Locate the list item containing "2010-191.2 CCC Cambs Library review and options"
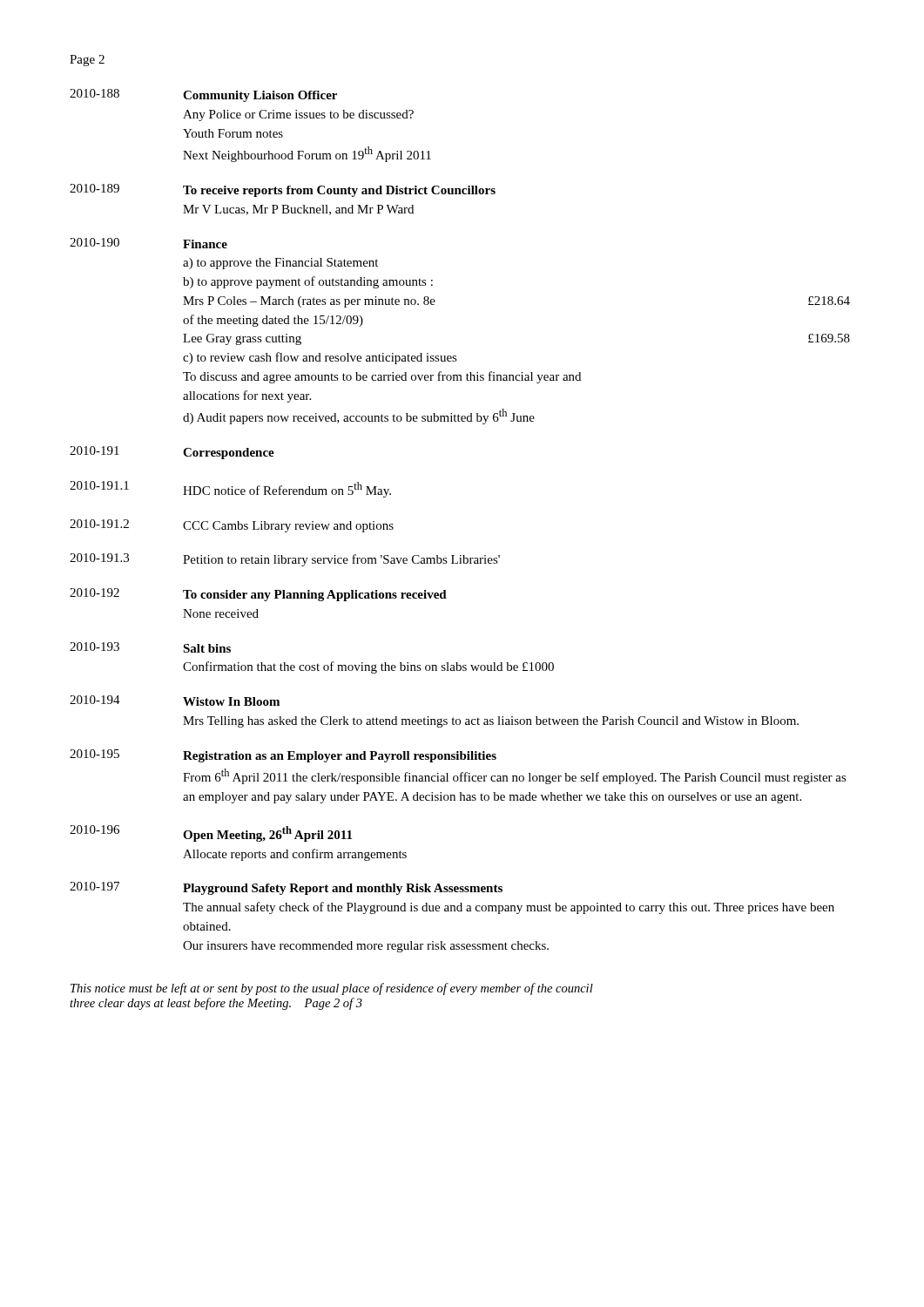 (x=232, y=526)
